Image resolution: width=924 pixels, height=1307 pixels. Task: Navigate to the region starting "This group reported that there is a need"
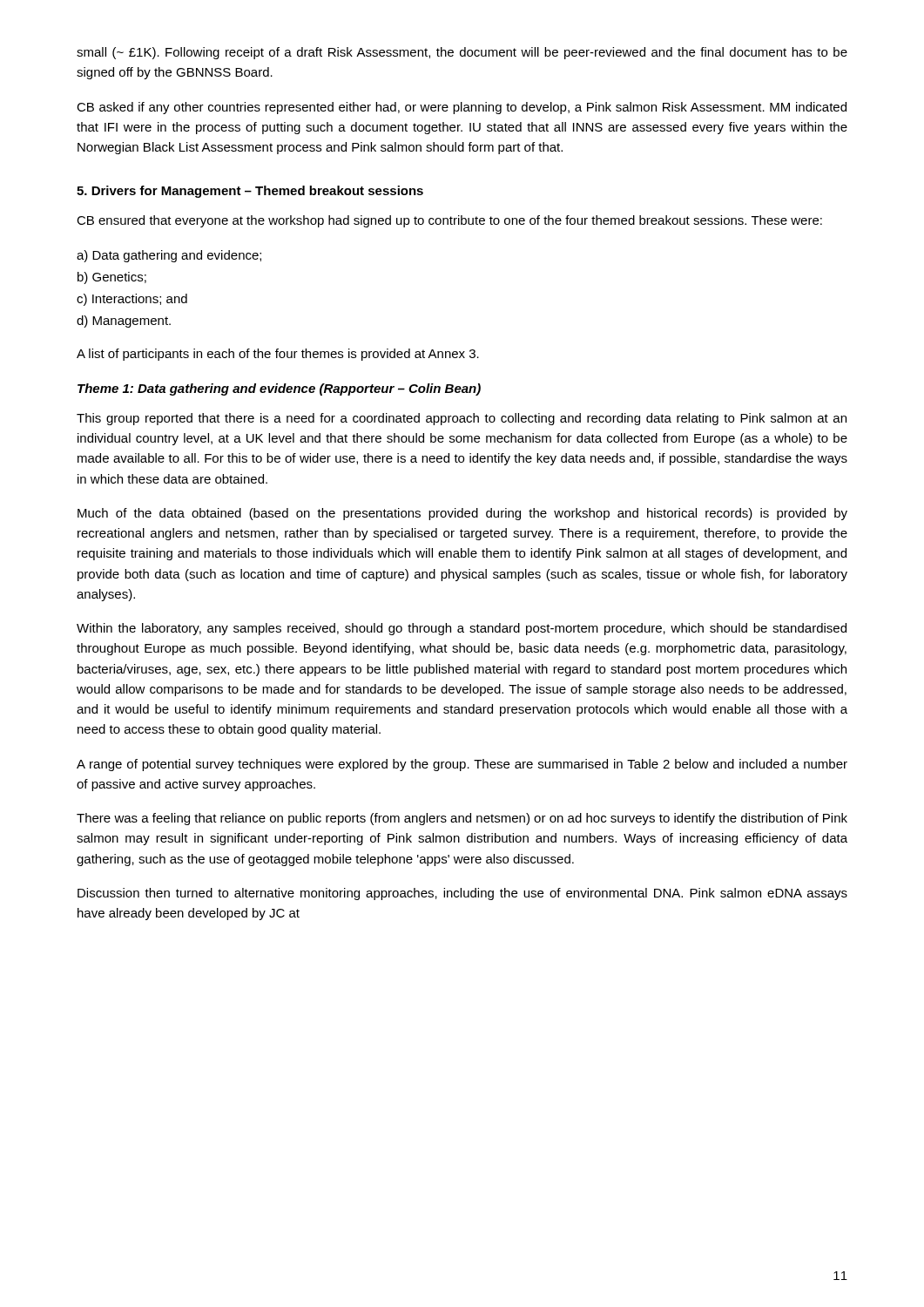click(x=462, y=448)
